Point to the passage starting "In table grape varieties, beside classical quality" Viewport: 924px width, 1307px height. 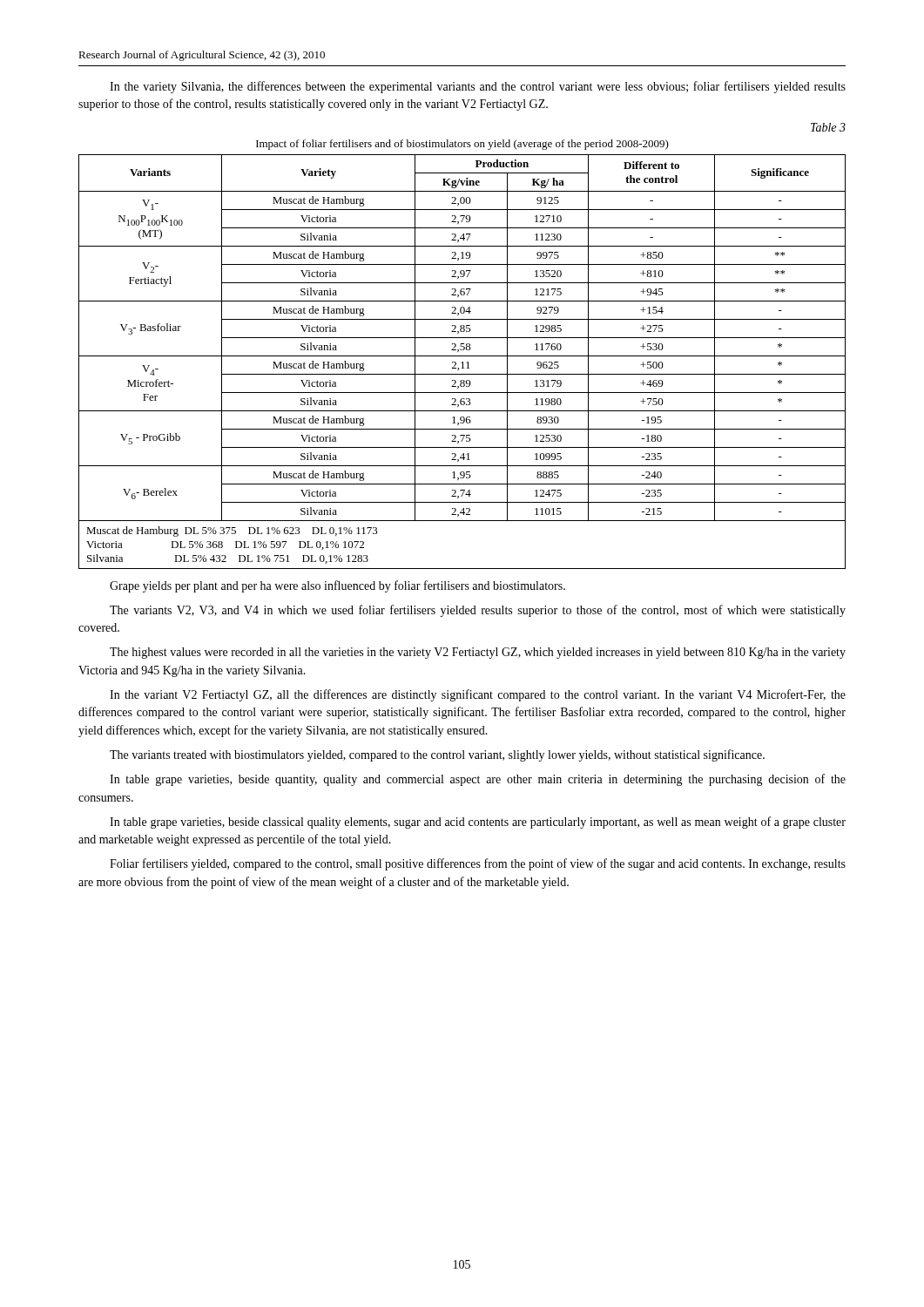[462, 831]
